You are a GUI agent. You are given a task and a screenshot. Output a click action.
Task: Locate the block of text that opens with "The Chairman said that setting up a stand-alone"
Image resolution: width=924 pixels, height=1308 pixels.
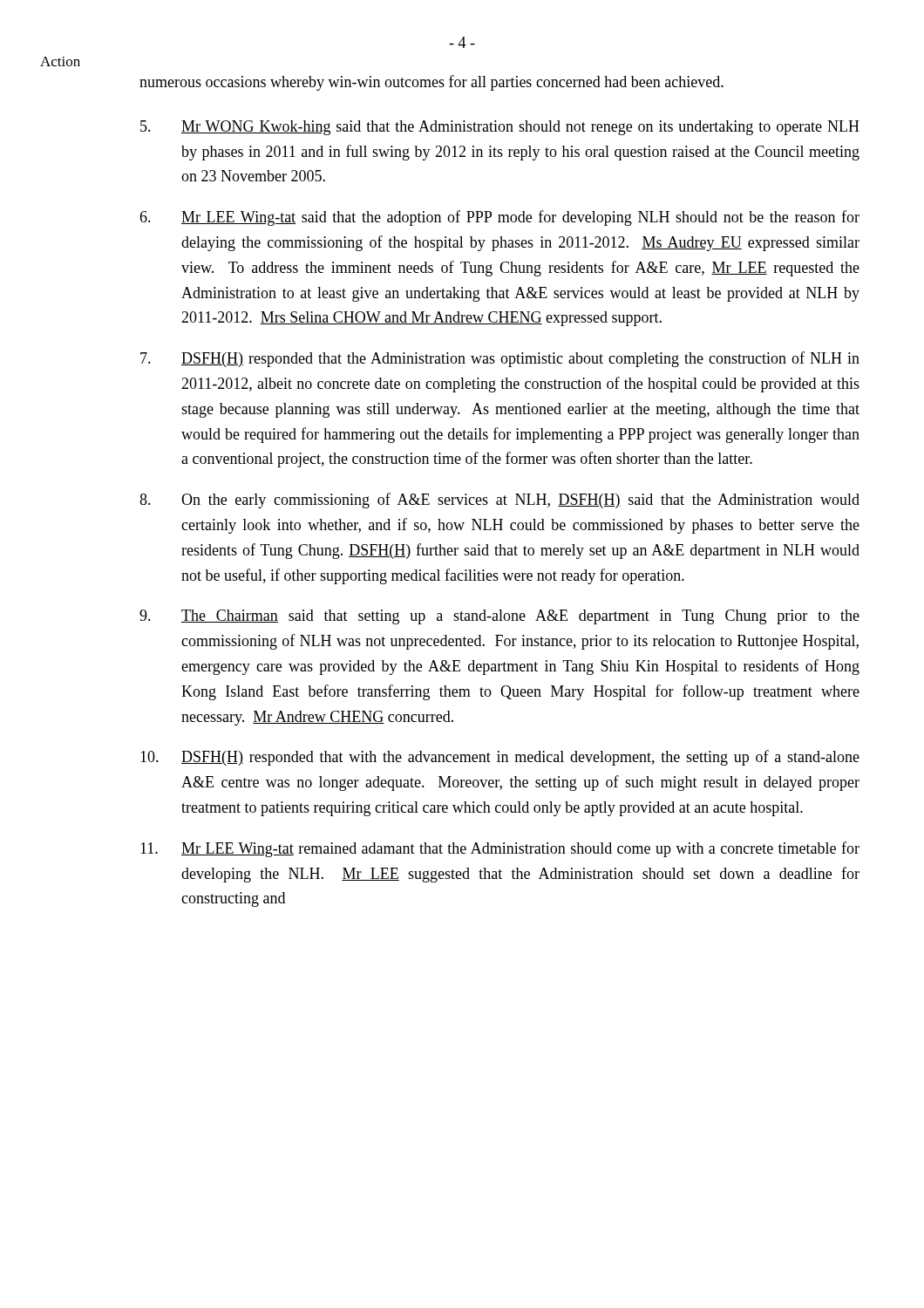tap(499, 667)
